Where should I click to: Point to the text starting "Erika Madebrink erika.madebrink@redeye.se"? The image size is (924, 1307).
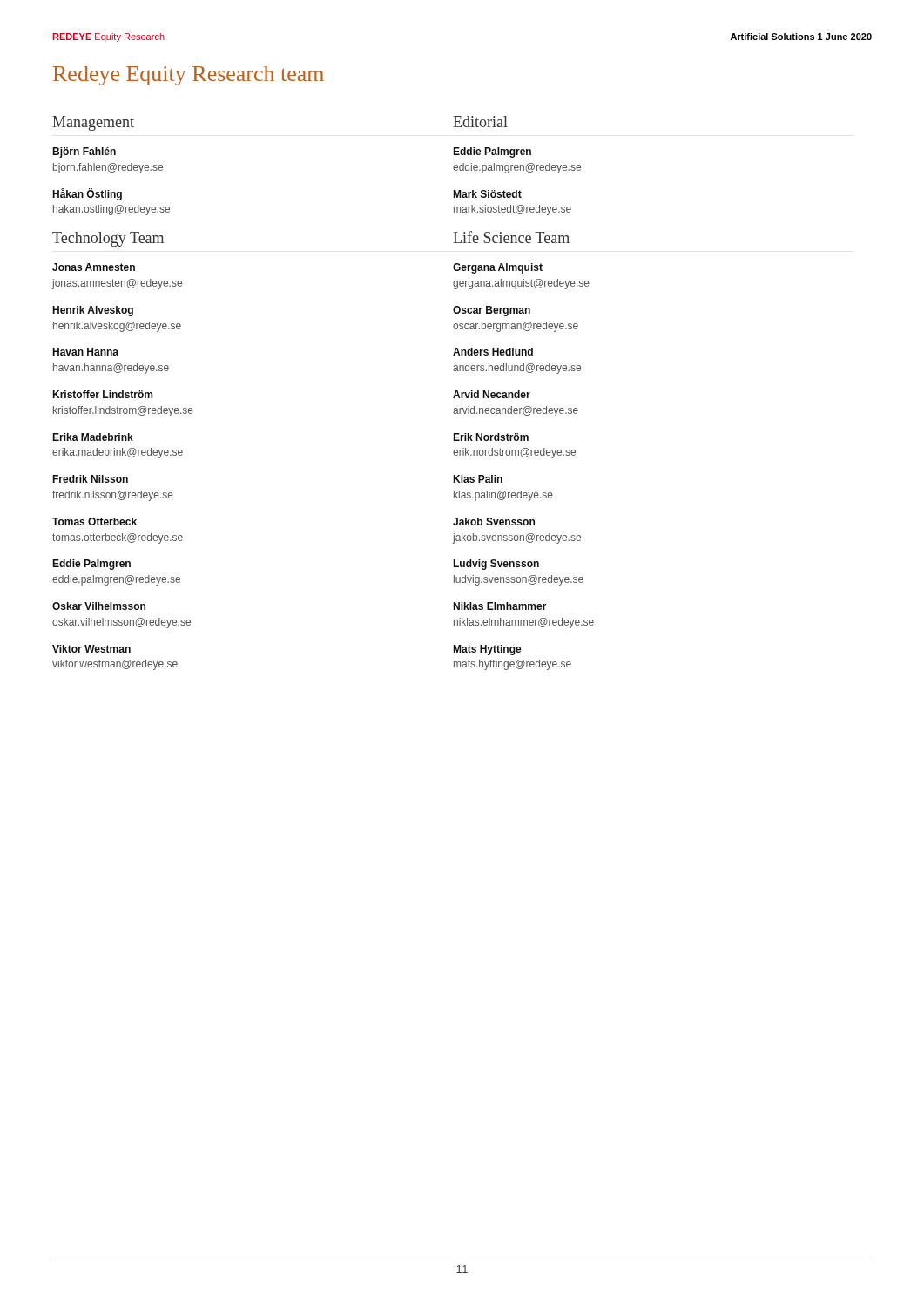93,437
